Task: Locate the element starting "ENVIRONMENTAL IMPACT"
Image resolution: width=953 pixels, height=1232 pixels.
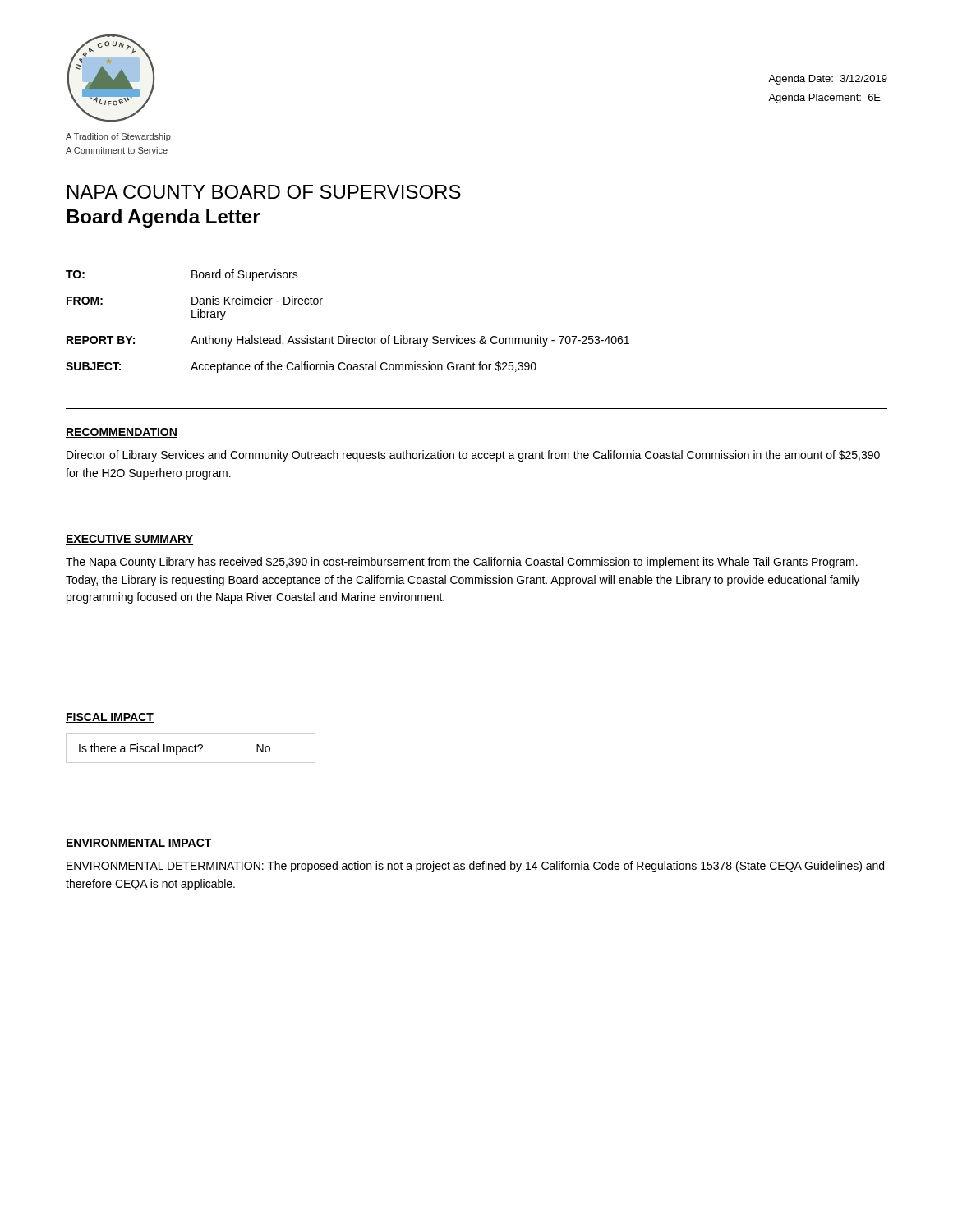Action: [139, 843]
